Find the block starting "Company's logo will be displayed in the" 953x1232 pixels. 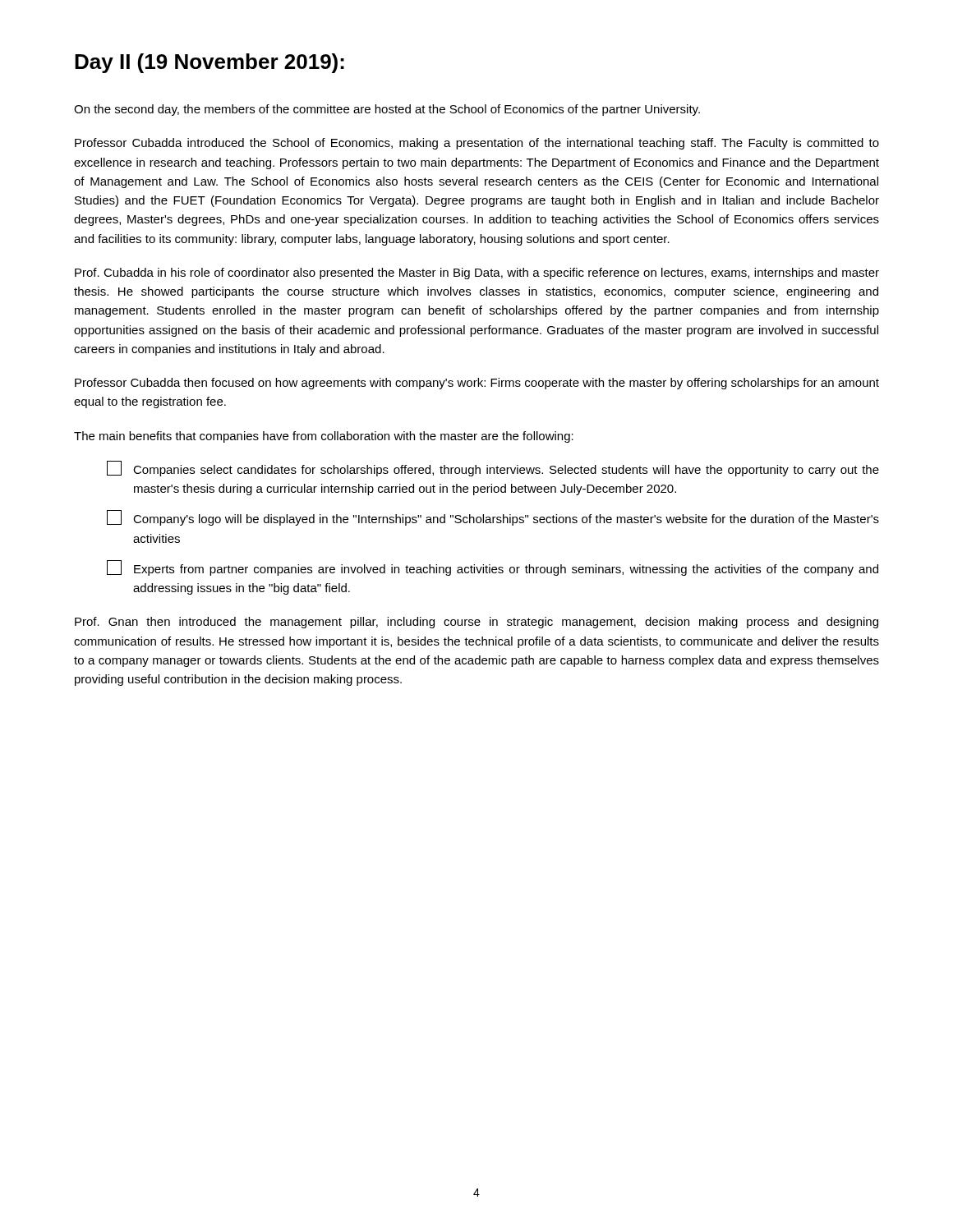pyautogui.click(x=493, y=529)
